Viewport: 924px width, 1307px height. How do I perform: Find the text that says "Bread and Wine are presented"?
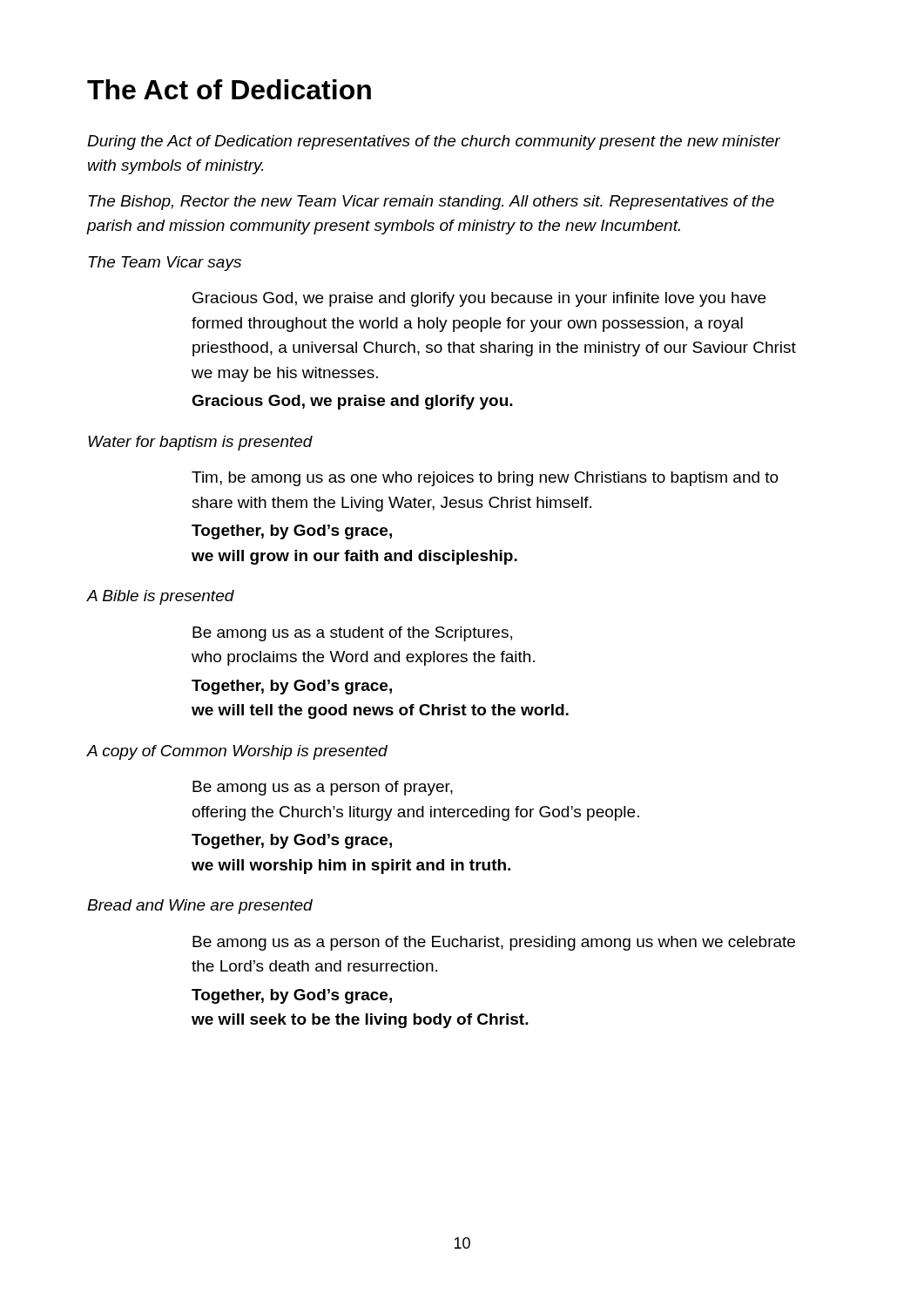[x=200, y=905]
